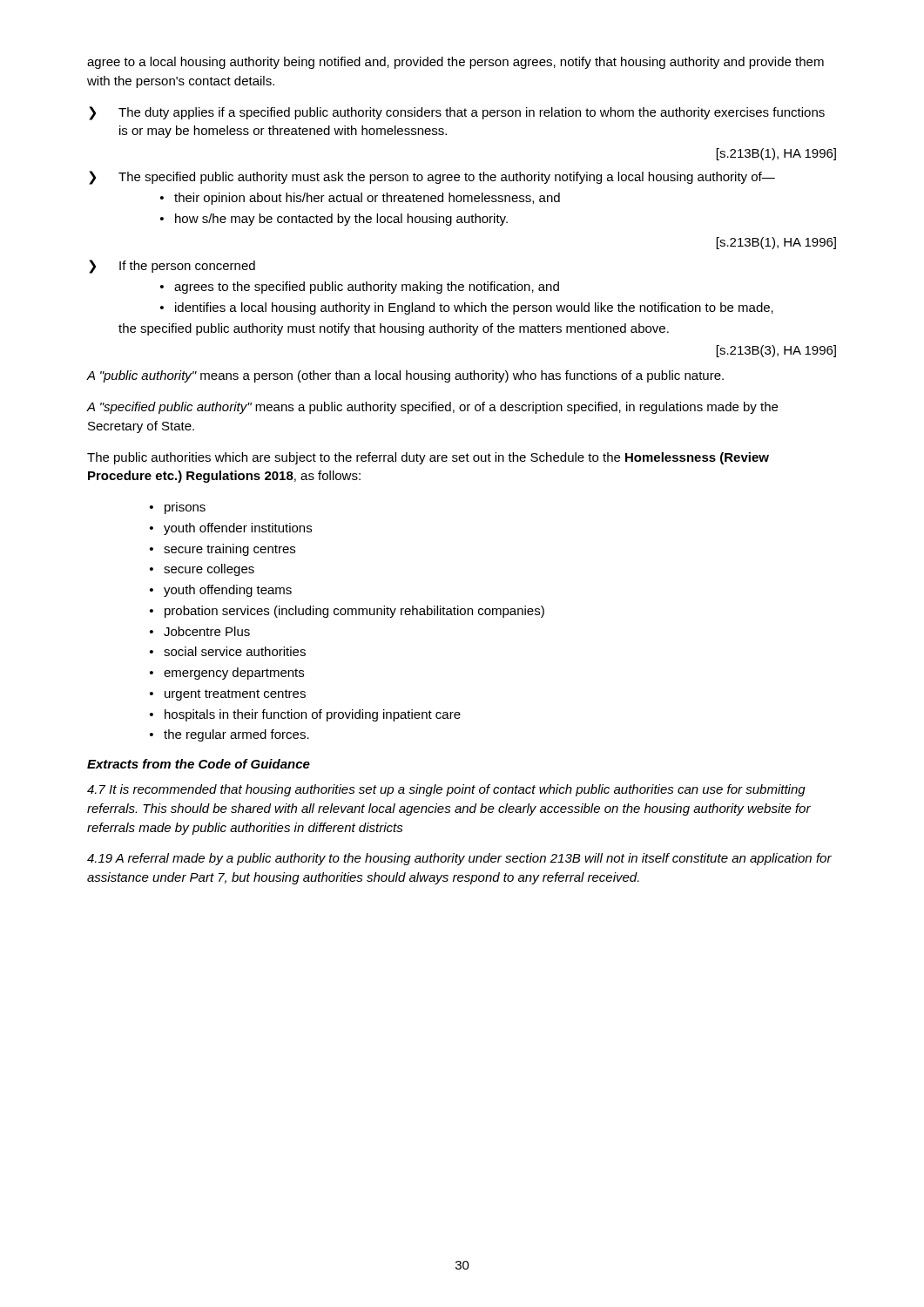Find the block starting "❯ The specified public authority must"

(x=462, y=198)
